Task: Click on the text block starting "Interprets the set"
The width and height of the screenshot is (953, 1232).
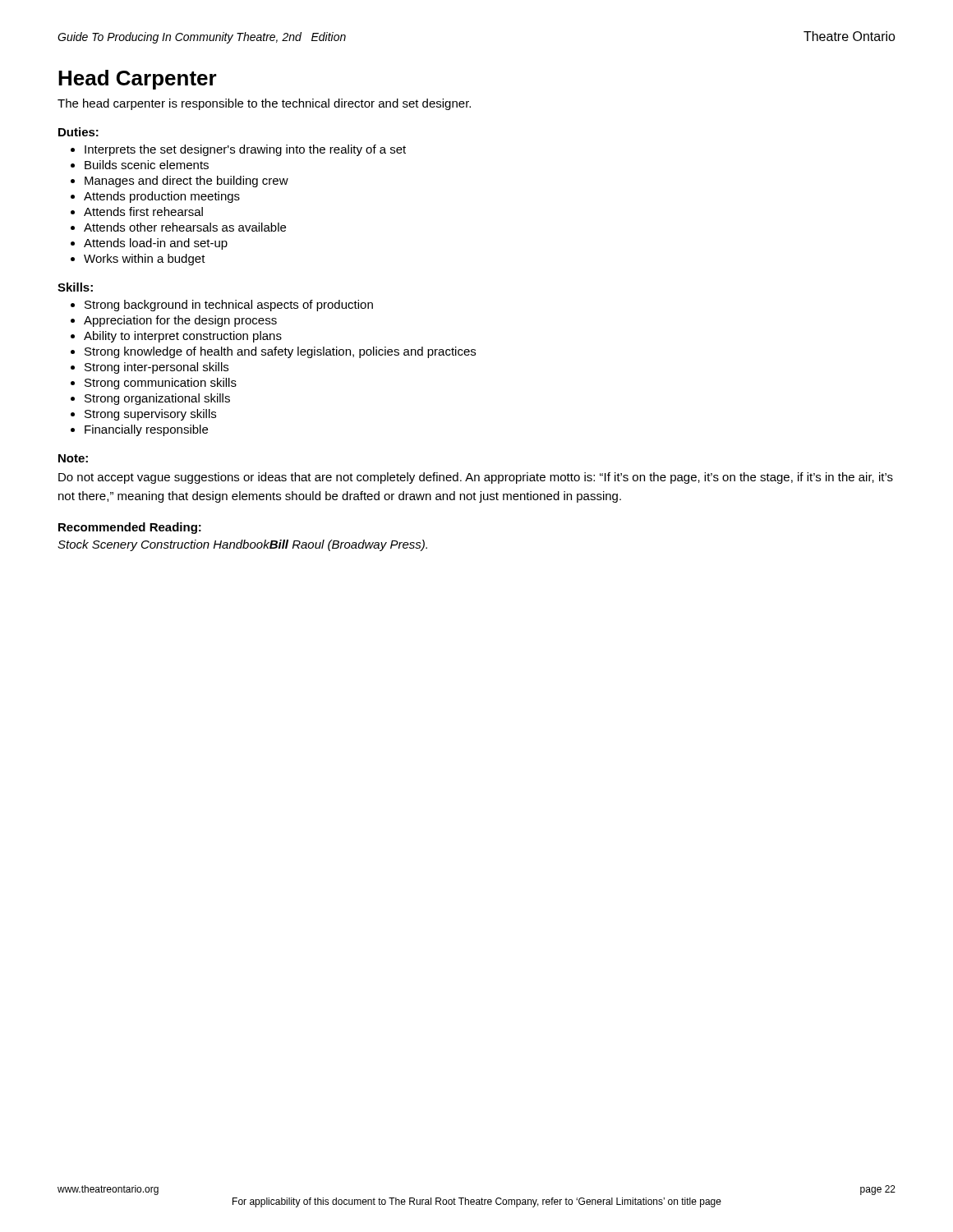Action: (x=245, y=149)
